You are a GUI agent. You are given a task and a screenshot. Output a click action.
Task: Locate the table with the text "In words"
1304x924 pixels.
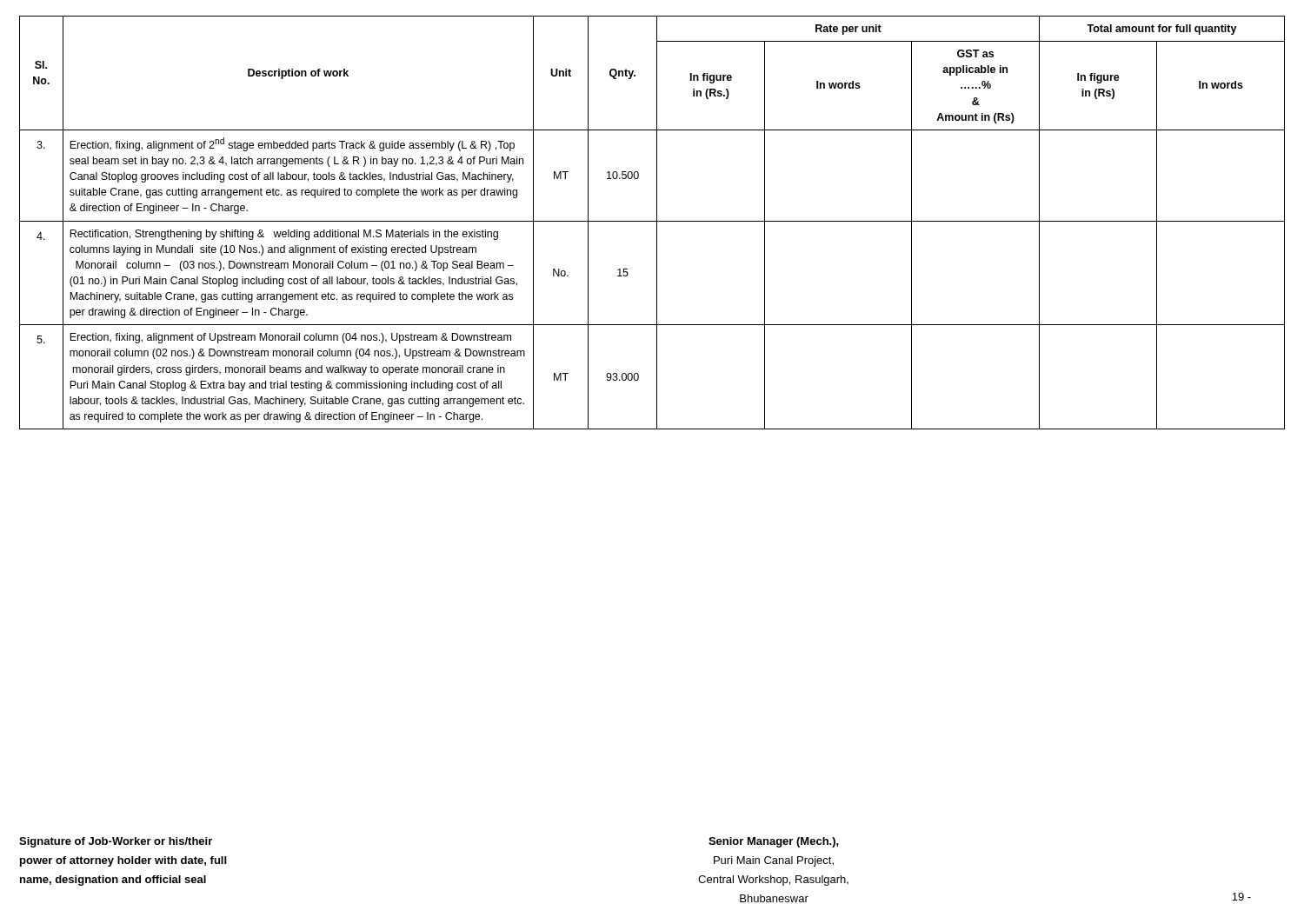pos(652,223)
